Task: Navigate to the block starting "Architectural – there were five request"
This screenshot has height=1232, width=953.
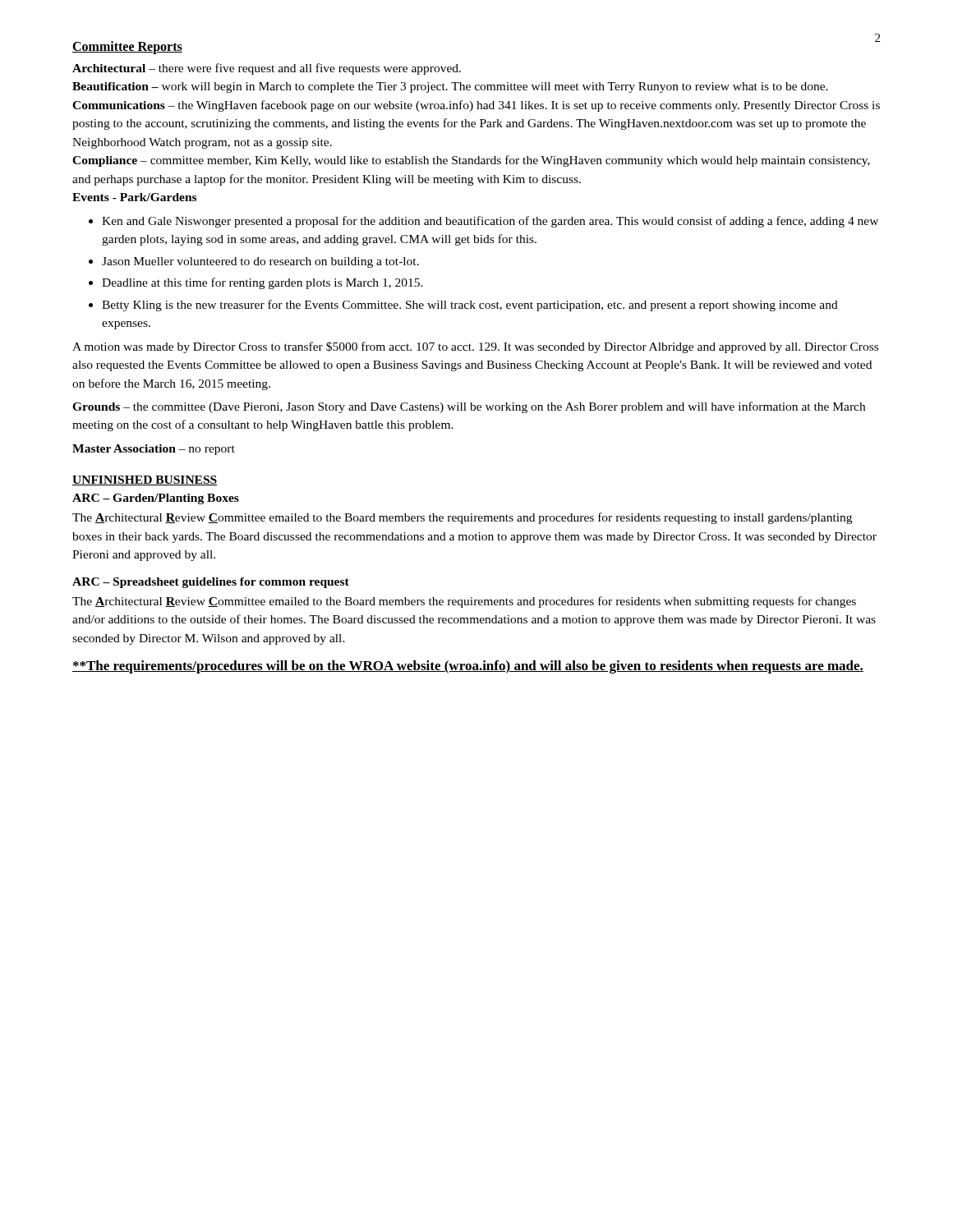Action: tap(476, 132)
